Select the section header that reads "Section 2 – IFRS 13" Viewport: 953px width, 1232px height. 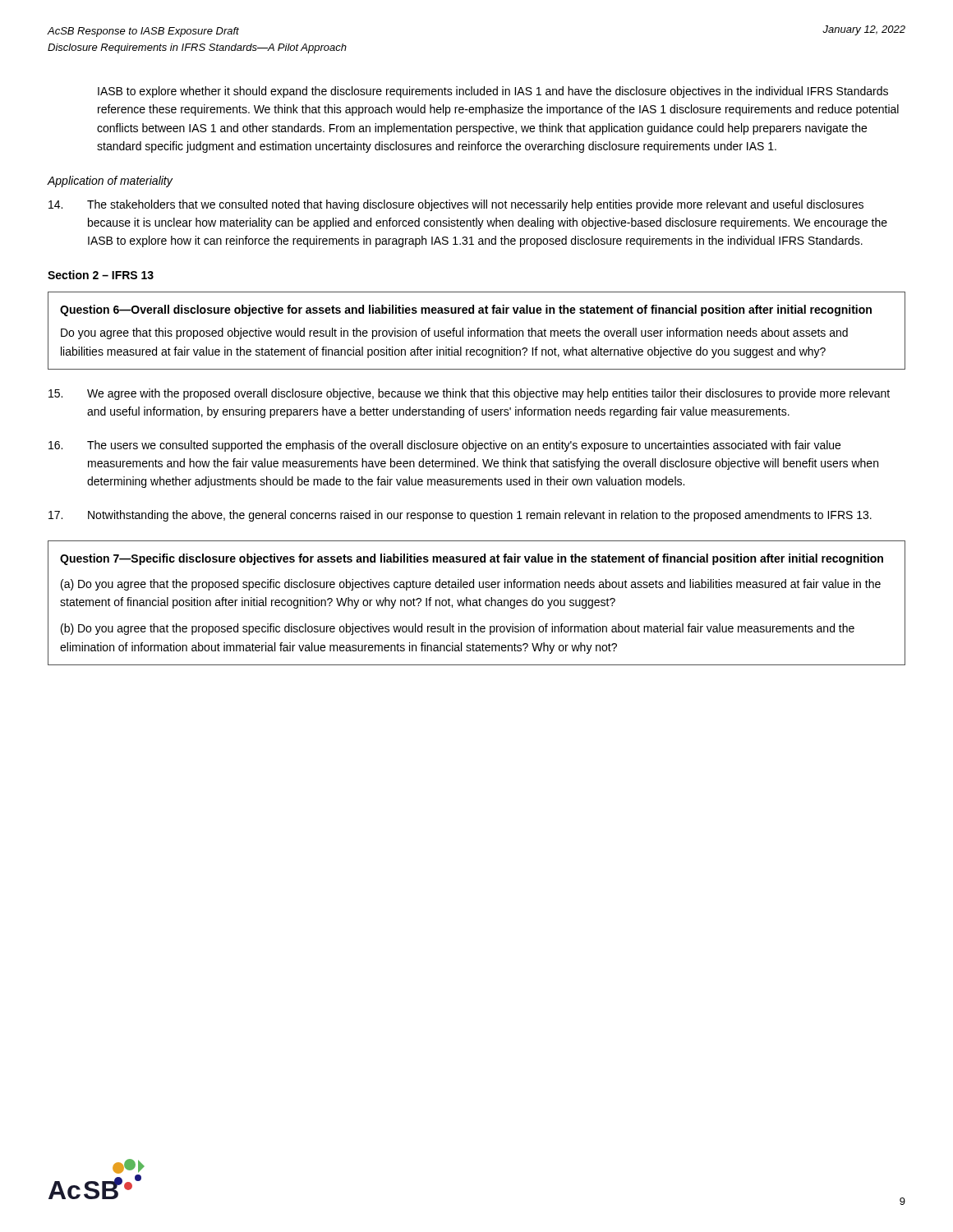point(101,275)
